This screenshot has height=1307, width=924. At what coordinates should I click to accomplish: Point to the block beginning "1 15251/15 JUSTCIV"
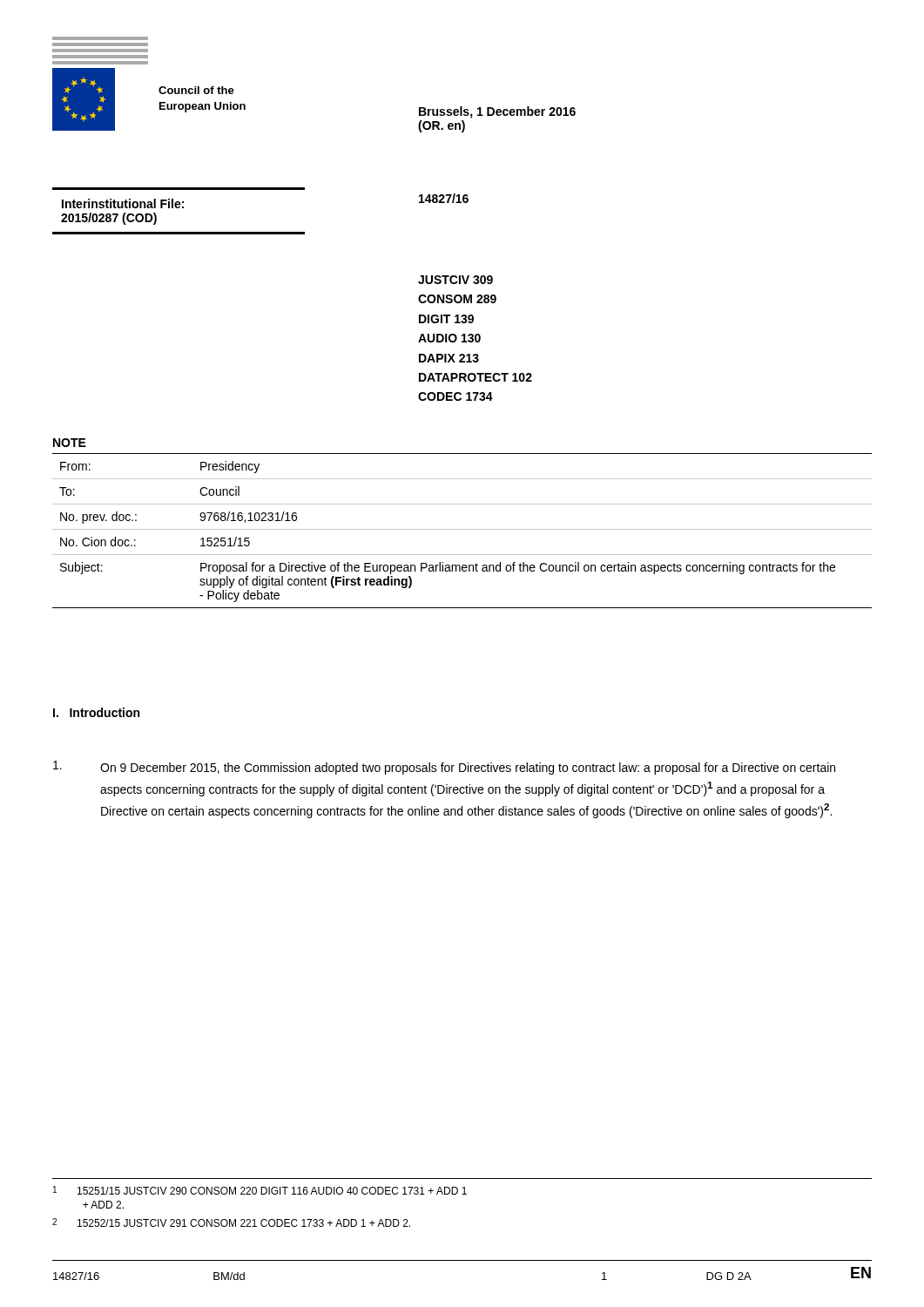260,1198
